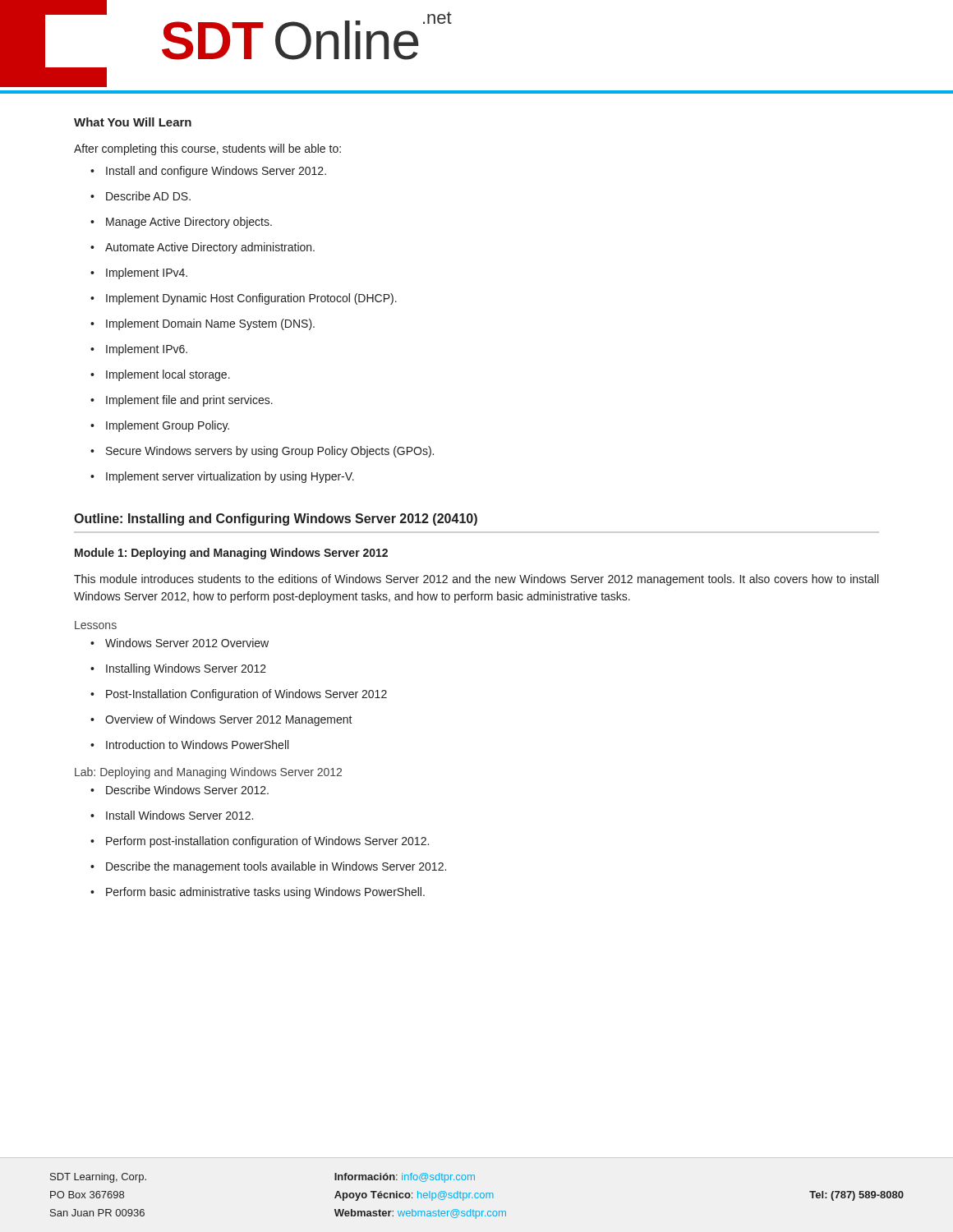Image resolution: width=953 pixels, height=1232 pixels.
Task: Point to the passage starting "Perform post-installation configuration of Windows Server"
Action: [x=260, y=842]
